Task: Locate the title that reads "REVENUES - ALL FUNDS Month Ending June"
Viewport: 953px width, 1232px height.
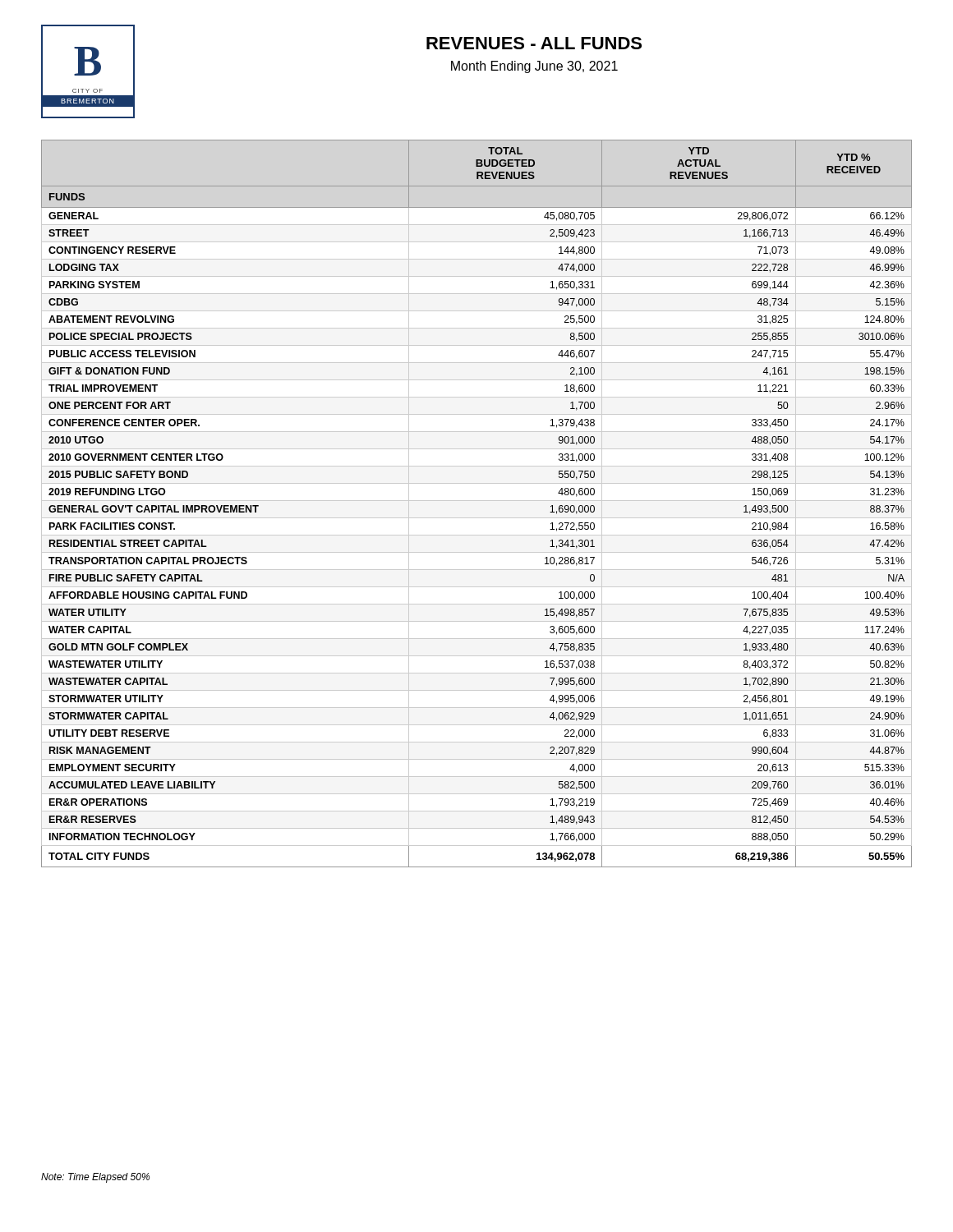Action: (x=534, y=53)
